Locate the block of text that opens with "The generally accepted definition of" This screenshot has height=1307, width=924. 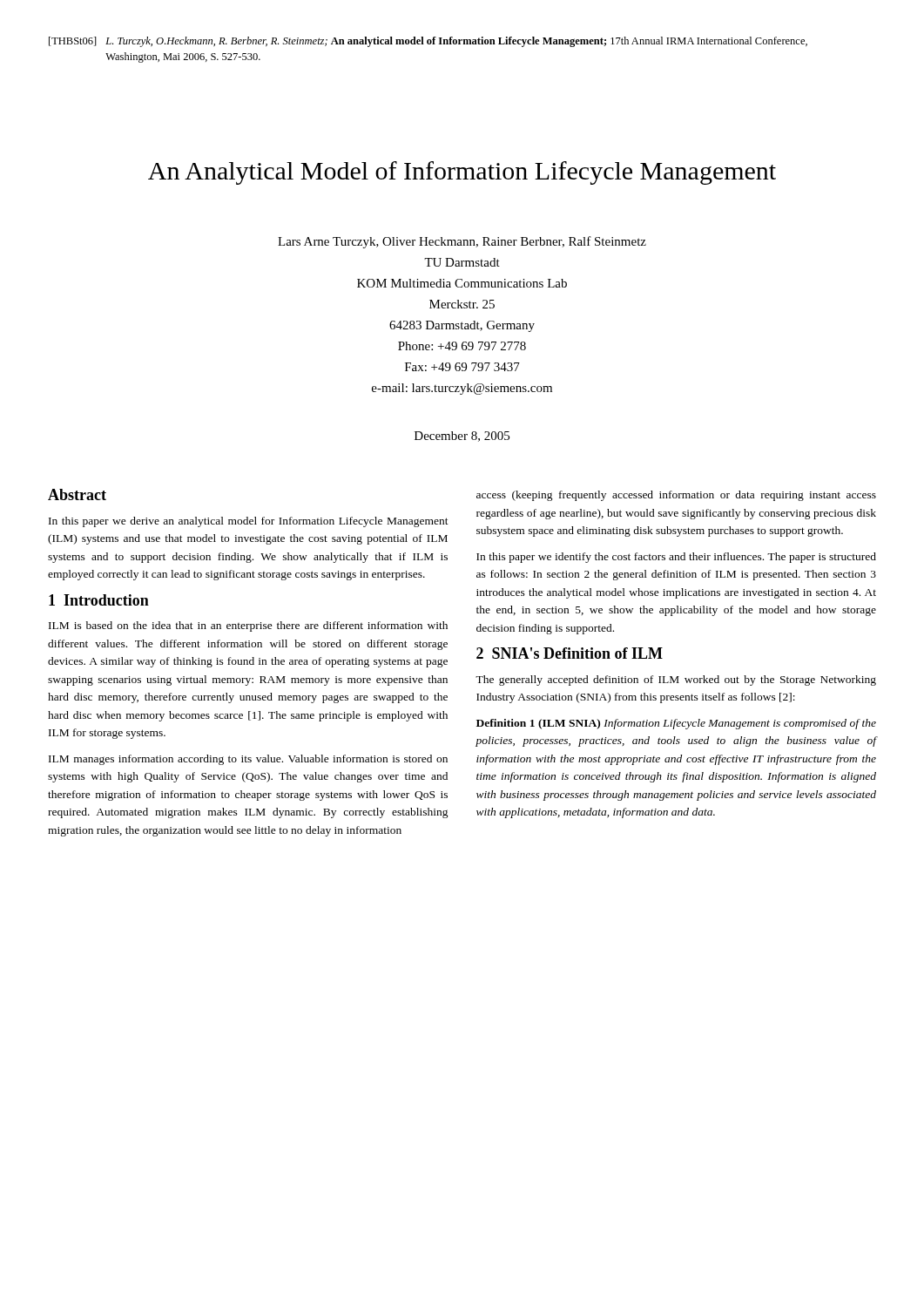[676, 746]
